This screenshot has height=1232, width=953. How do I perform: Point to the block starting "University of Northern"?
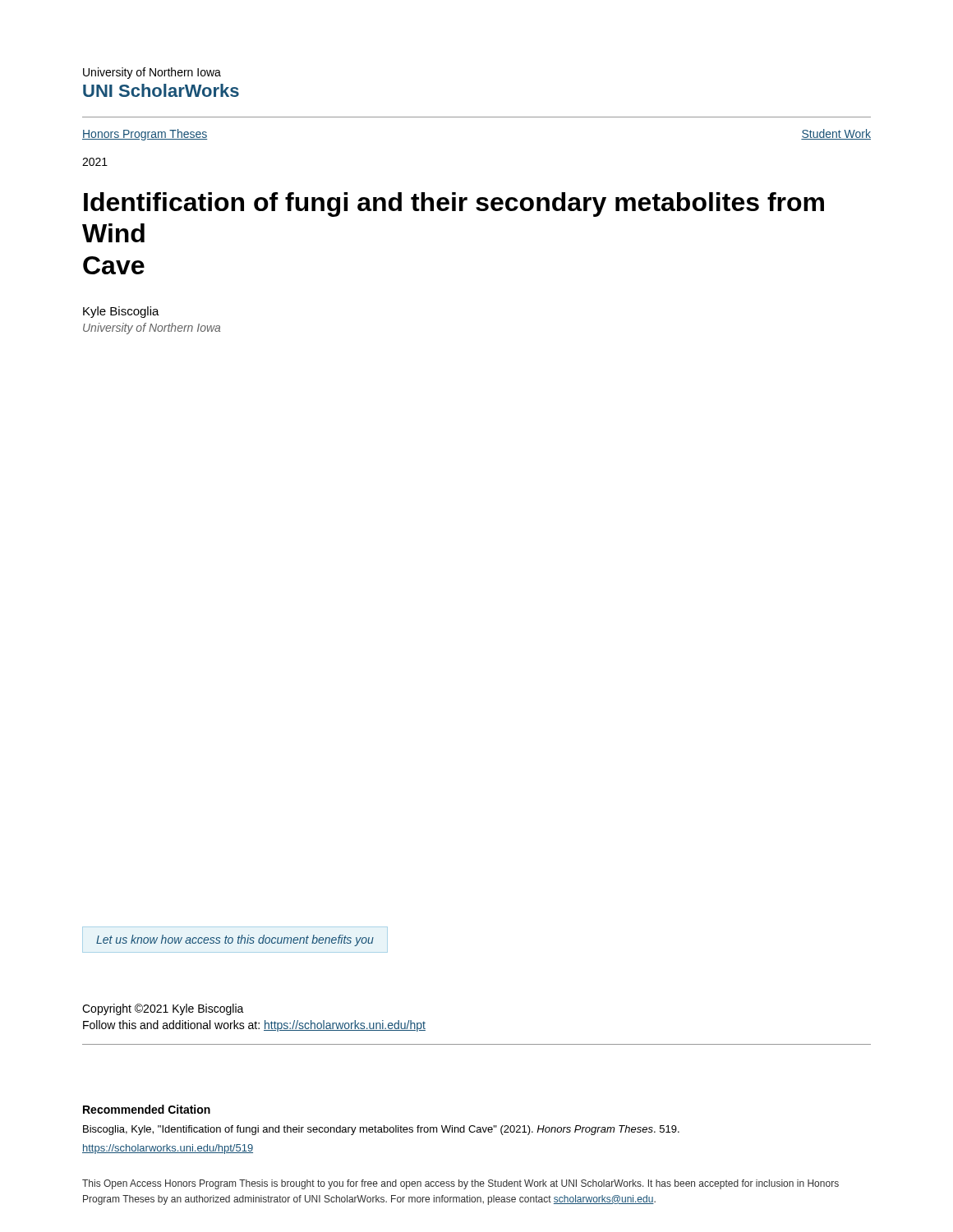[x=152, y=72]
